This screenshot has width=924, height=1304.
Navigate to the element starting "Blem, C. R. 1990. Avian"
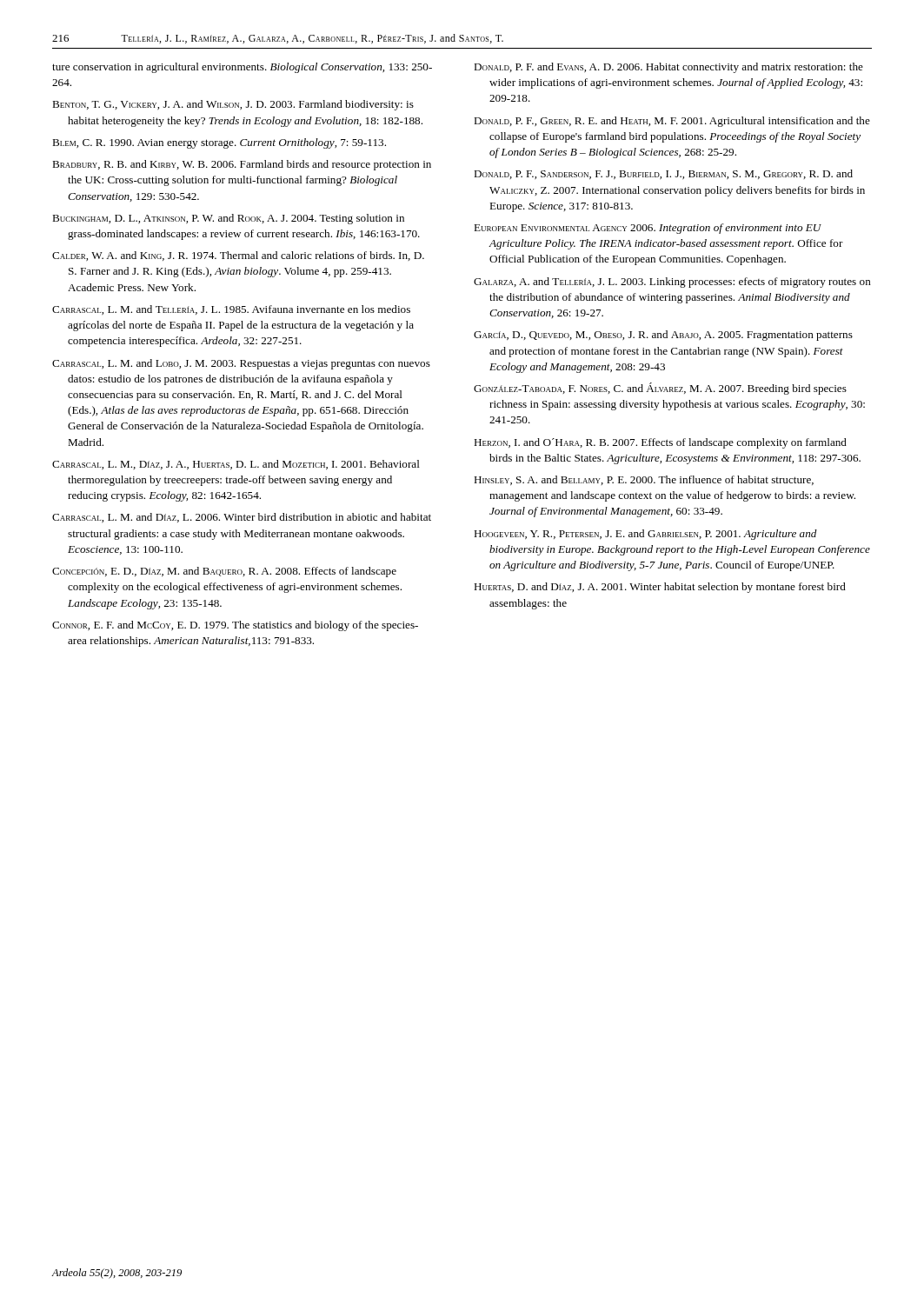point(219,142)
